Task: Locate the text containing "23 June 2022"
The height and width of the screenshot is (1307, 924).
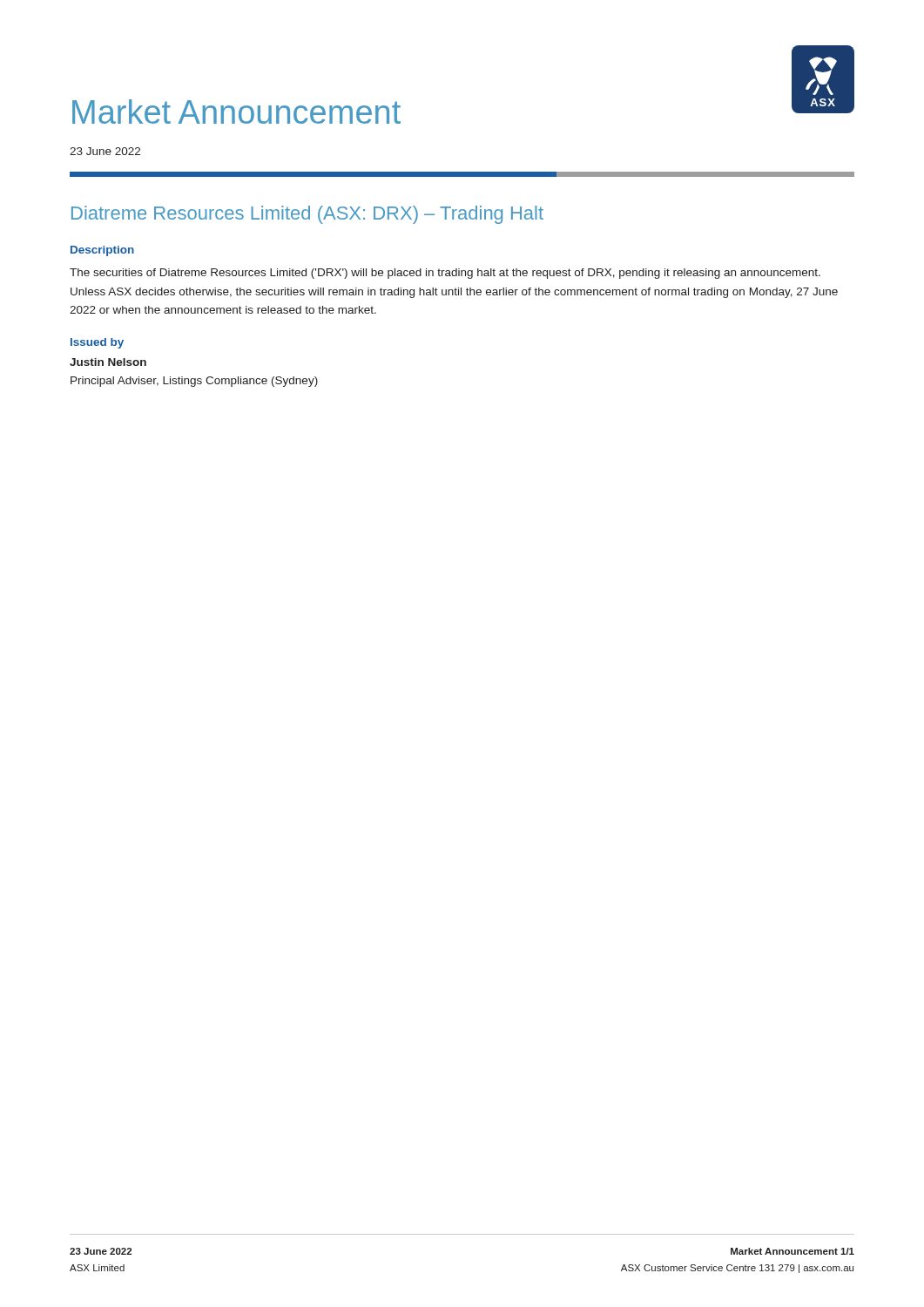Action: [105, 151]
